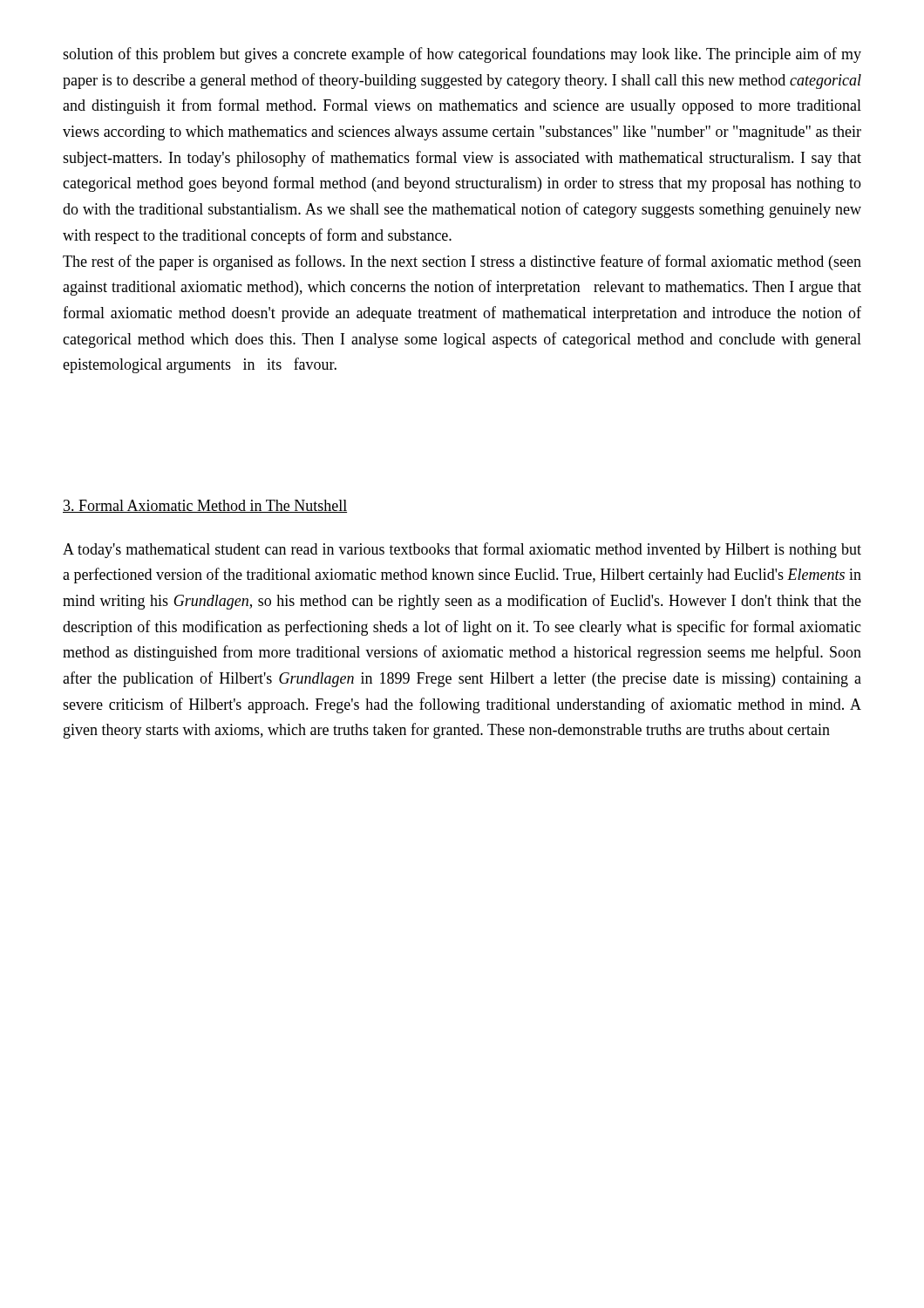This screenshot has width=924, height=1308.
Task: Find the section header on this page that starts "3. Formal Axiomatic Method"
Action: 205,506
